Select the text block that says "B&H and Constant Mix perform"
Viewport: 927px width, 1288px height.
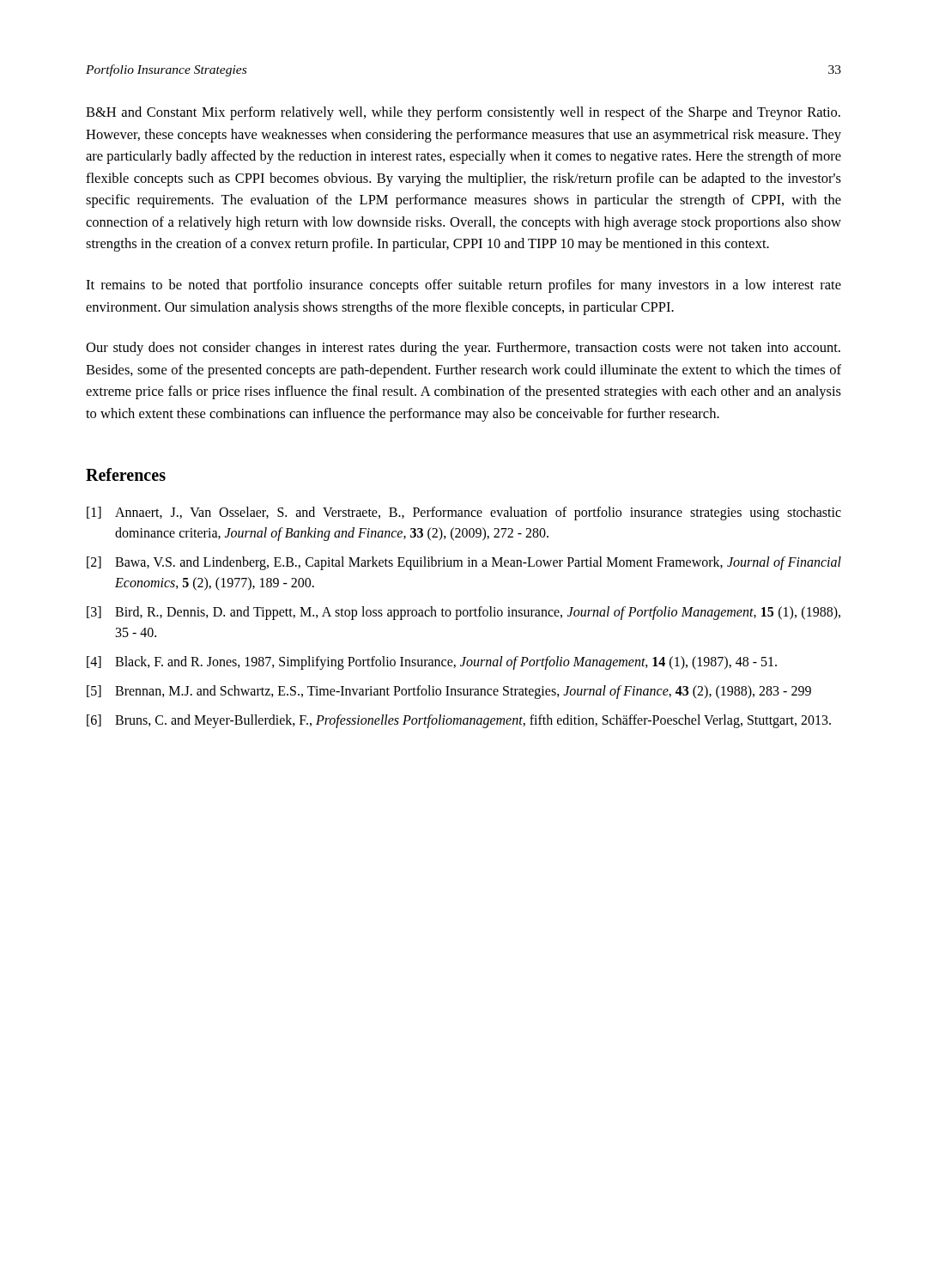point(464,178)
